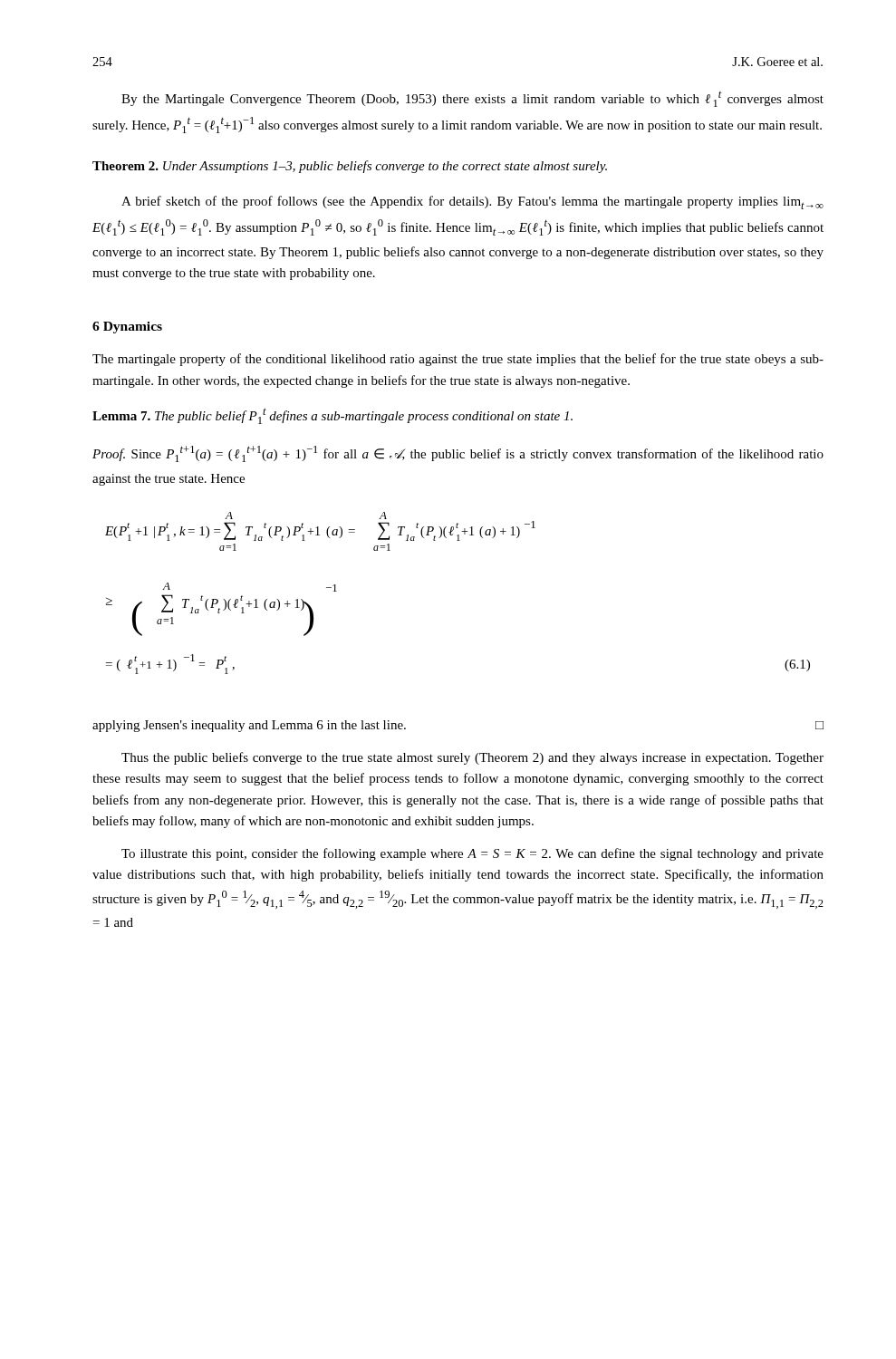Select the text block that reads "By the Martingale Convergence Theorem (Doob, 1953)"

click(458, 113)
